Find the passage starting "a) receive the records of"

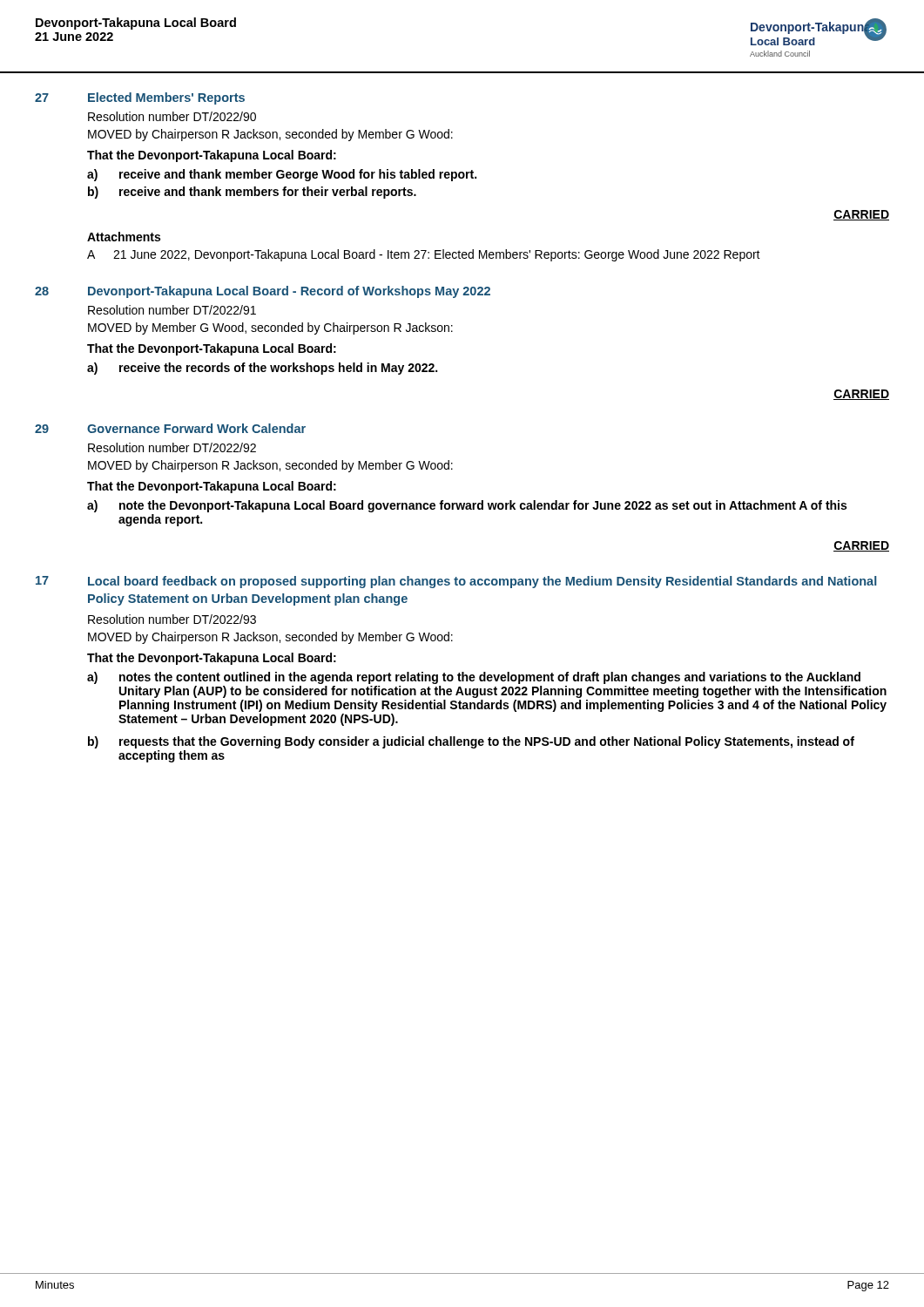pyautogui.click(x=262, y=369)
